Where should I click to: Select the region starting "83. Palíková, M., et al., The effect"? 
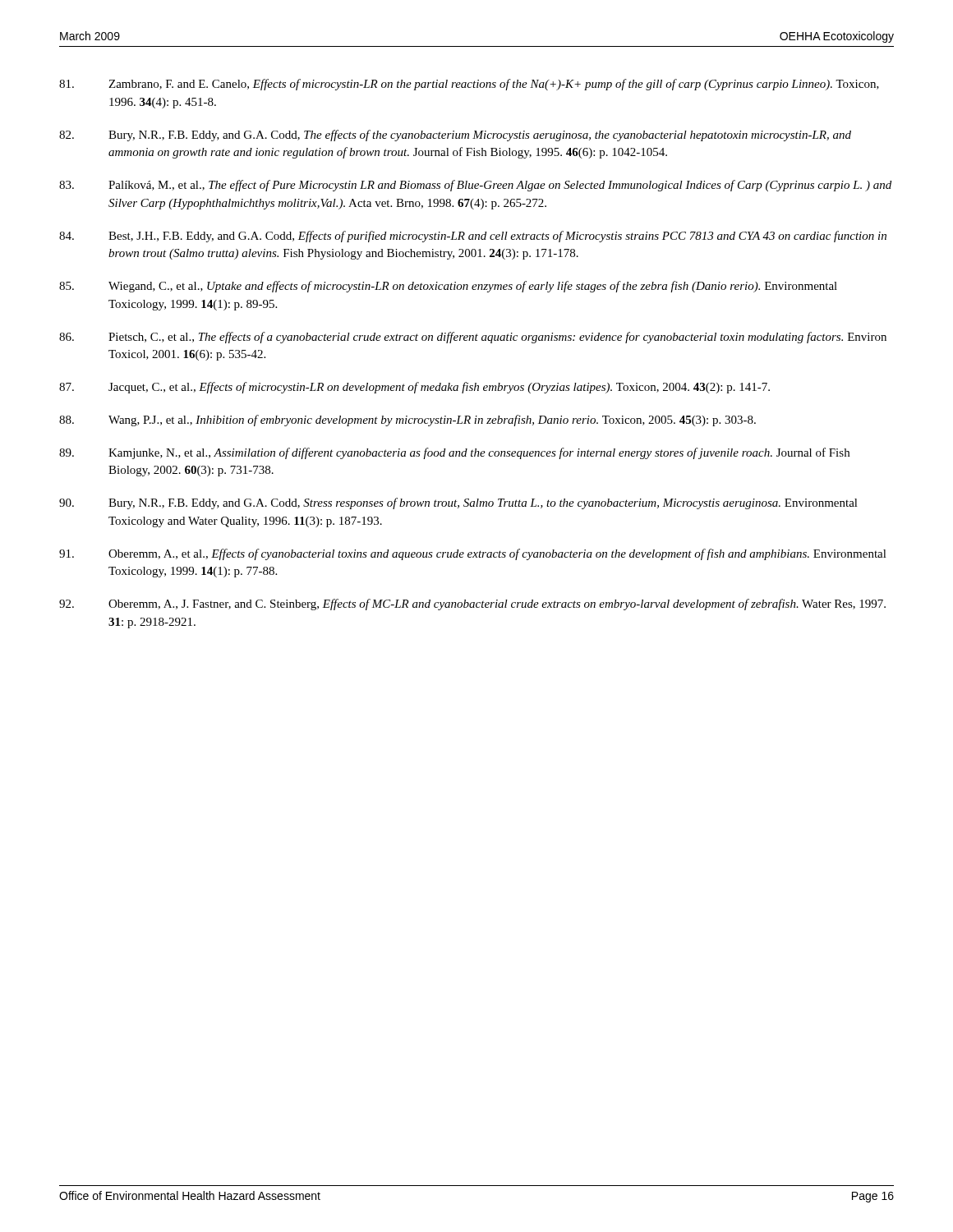(x=476, y=194)
